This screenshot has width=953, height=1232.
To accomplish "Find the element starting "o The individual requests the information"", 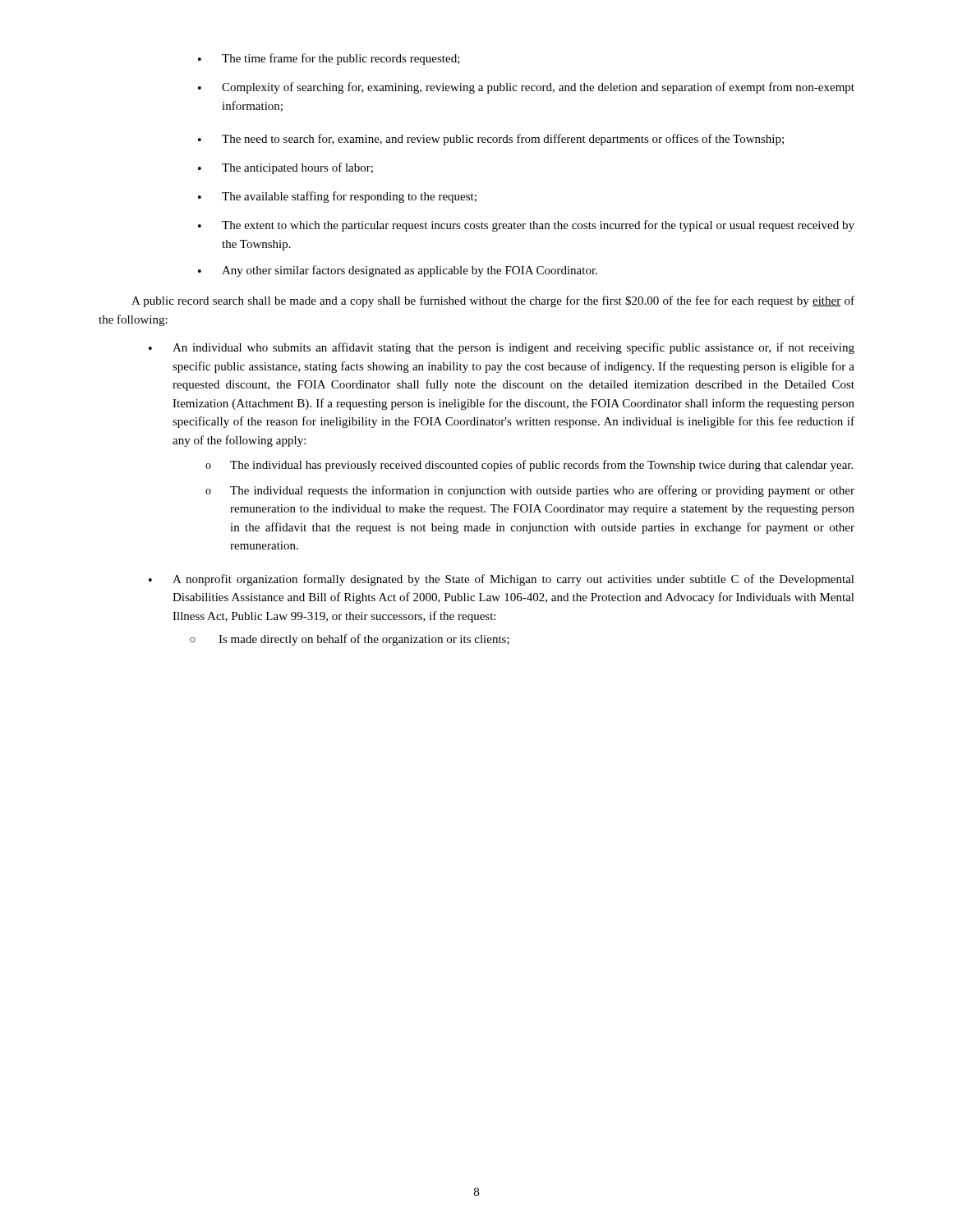I will [x=530, y=518].
